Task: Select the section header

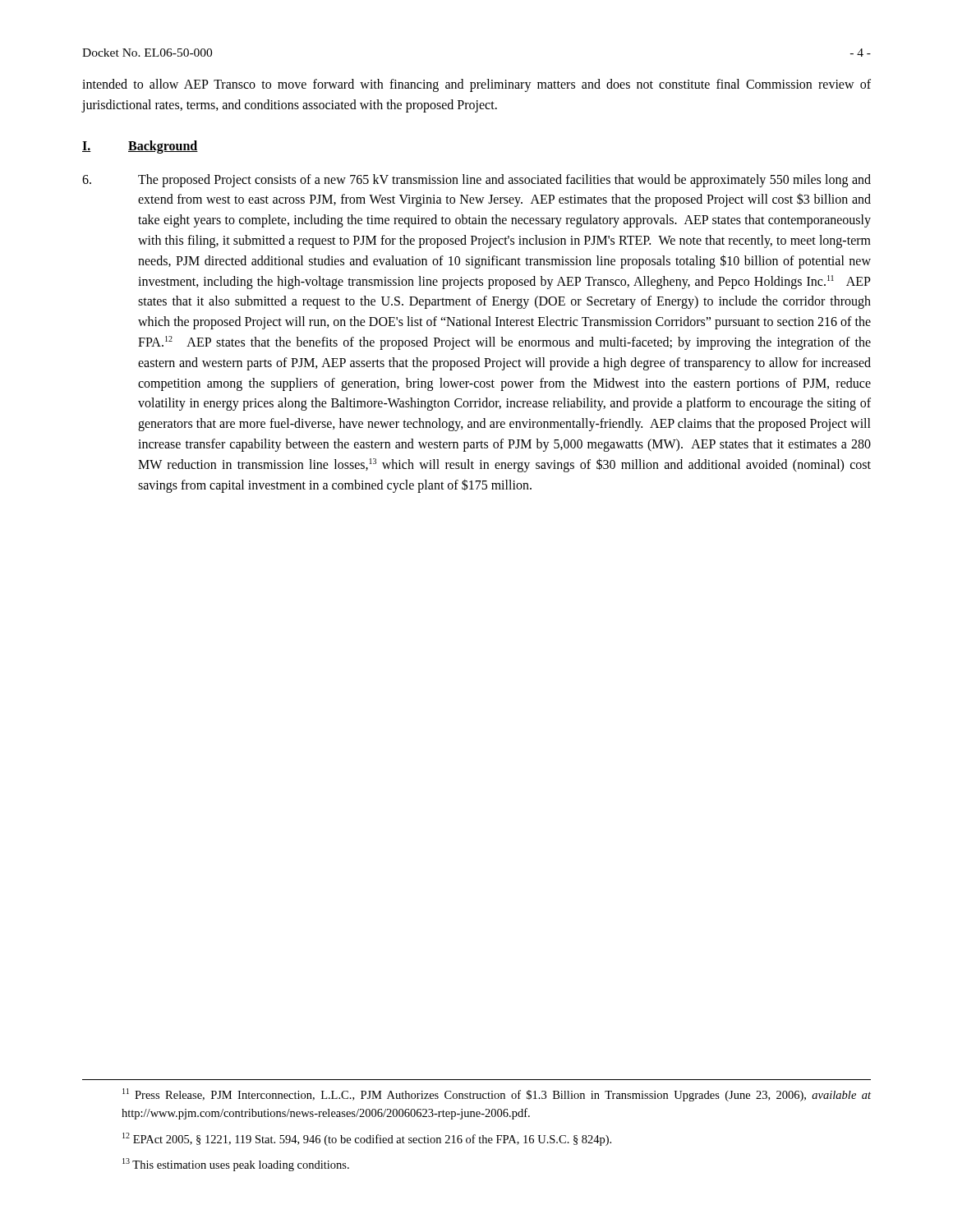Action: click(x=140, y=146)
